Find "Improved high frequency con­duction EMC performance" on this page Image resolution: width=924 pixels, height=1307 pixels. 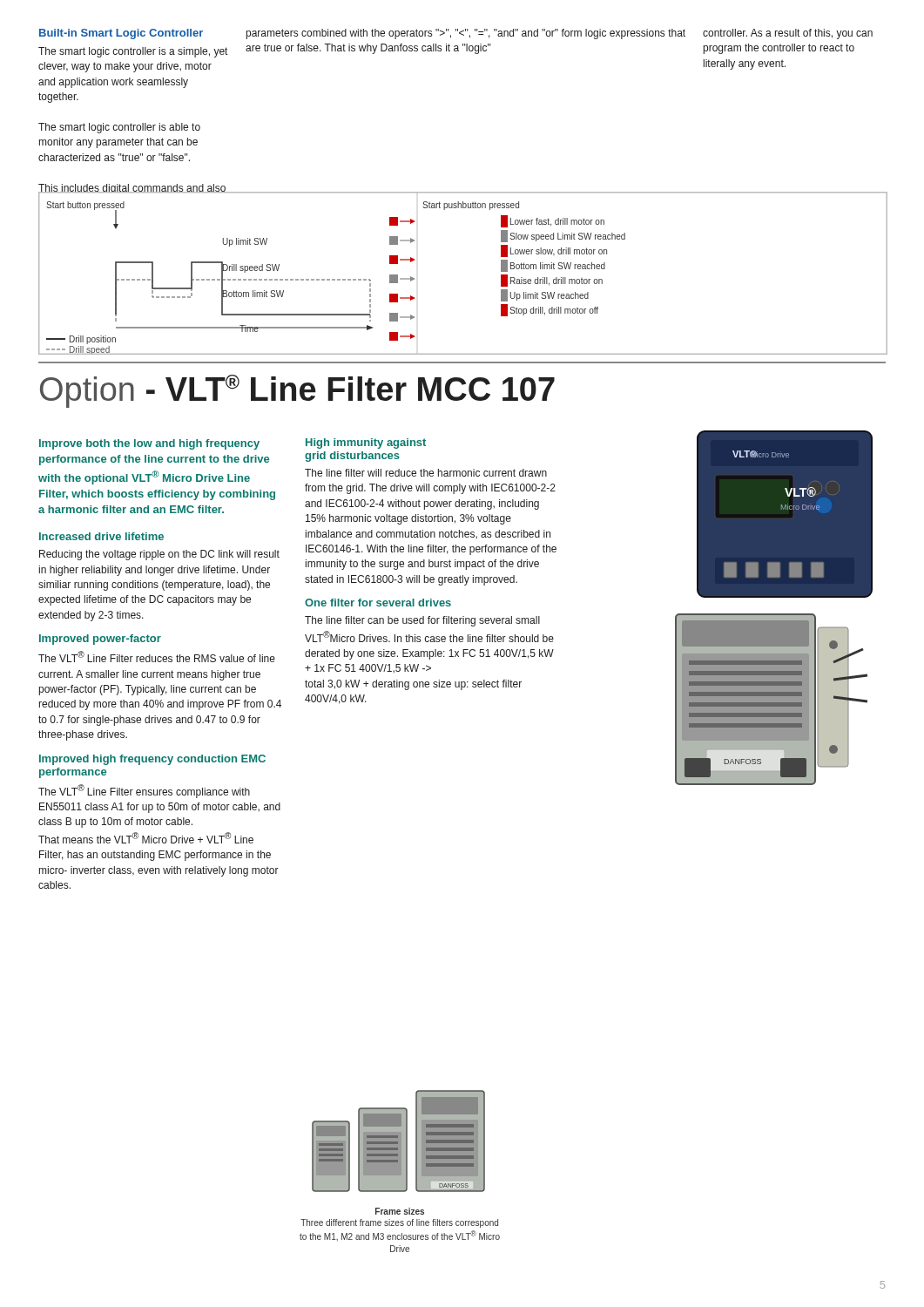pyautogui.click(x=152, y=765)
